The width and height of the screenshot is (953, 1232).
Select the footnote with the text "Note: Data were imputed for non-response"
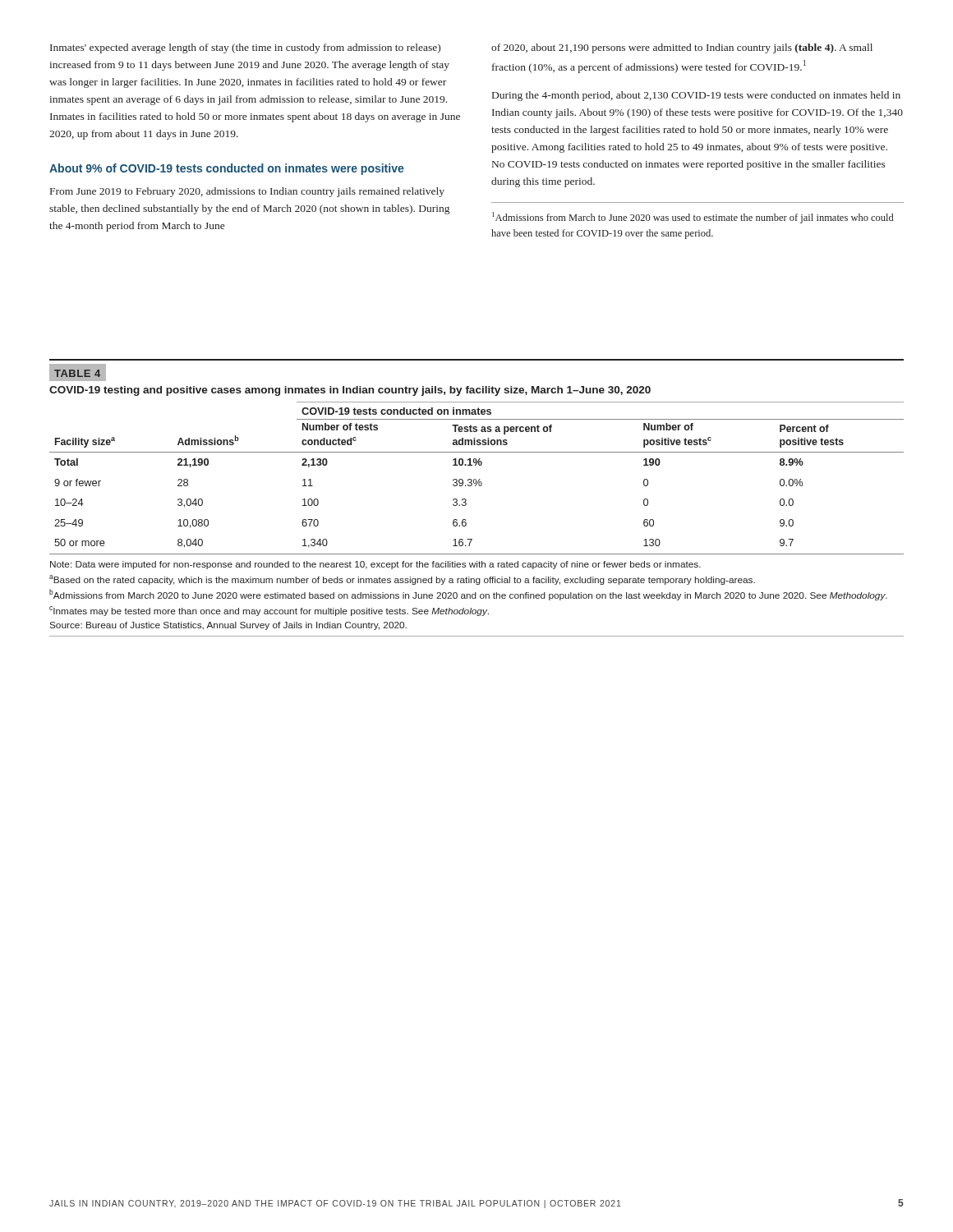click(x=468, y=594)
